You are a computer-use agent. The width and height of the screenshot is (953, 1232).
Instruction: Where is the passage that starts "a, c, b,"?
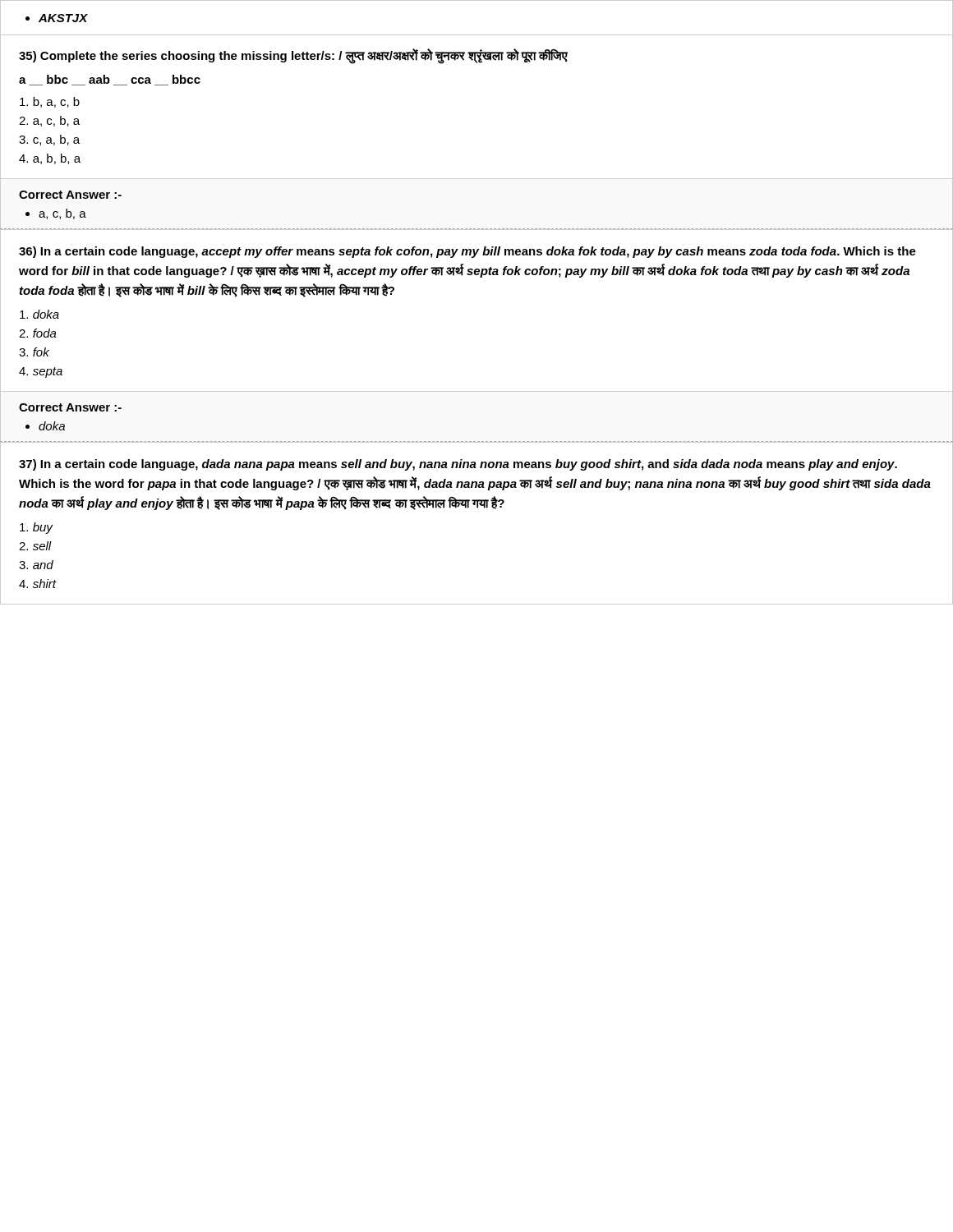pyautogui.click(x=62, y=213)
